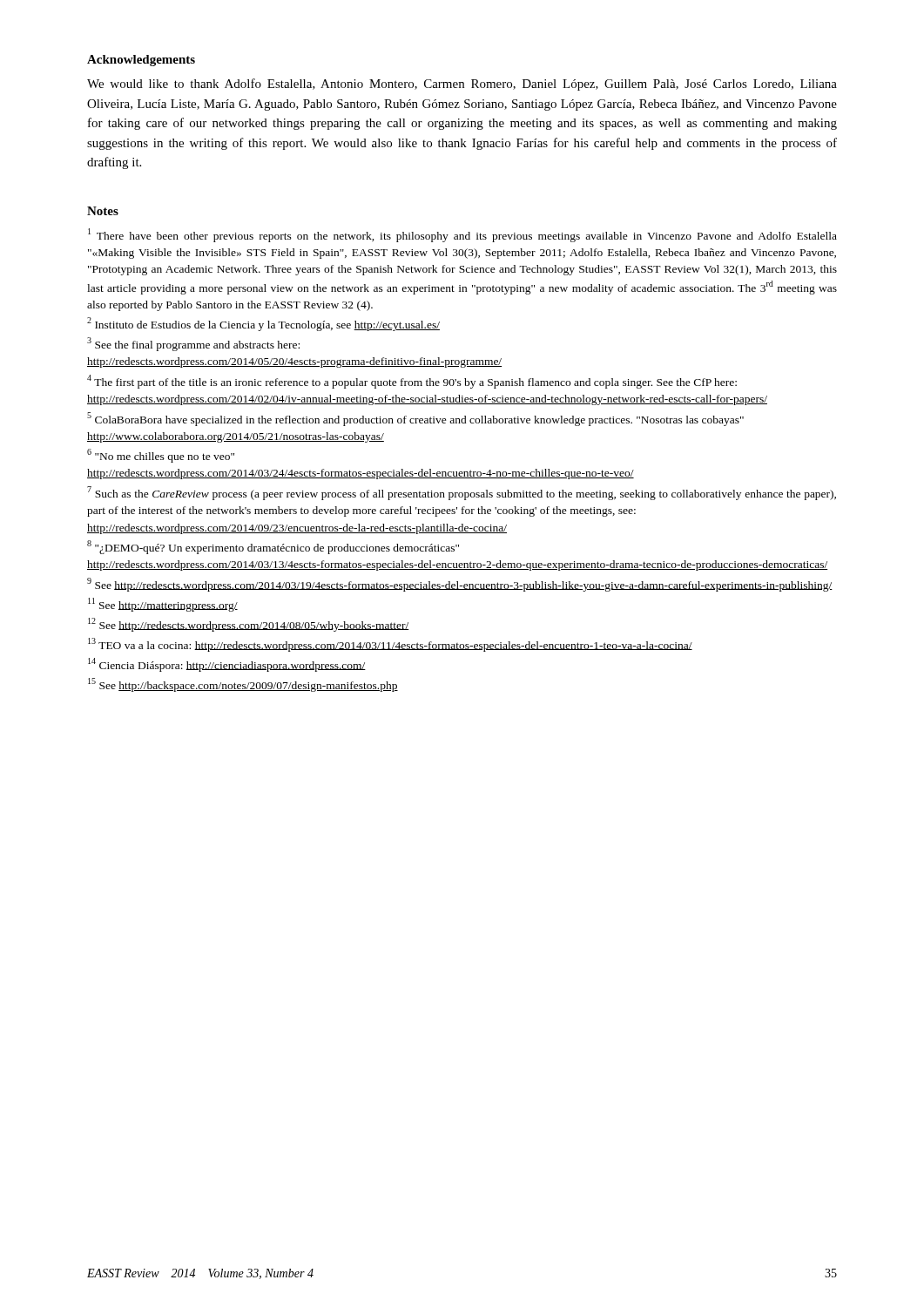Screen dimensions: 1307x924
Task: Point to the element starting "3 See the final programme and abstracts here:http://redescts.wordpress.com/2014/05/20/4escts-programa-definitivo-final-programme/"
Action: click(294, 352)
